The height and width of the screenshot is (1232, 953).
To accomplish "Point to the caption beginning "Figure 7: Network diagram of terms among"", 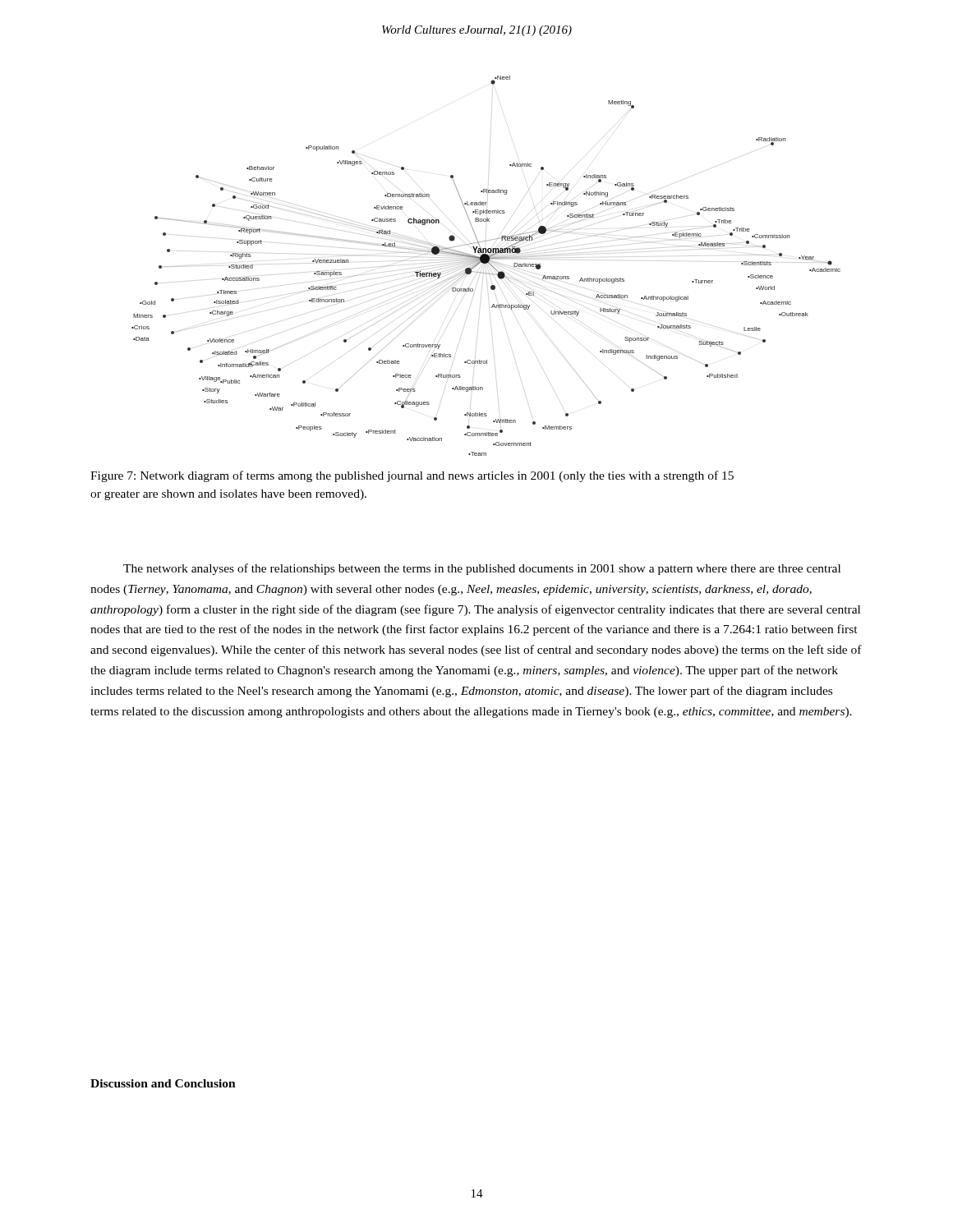I will pos(412,484).
